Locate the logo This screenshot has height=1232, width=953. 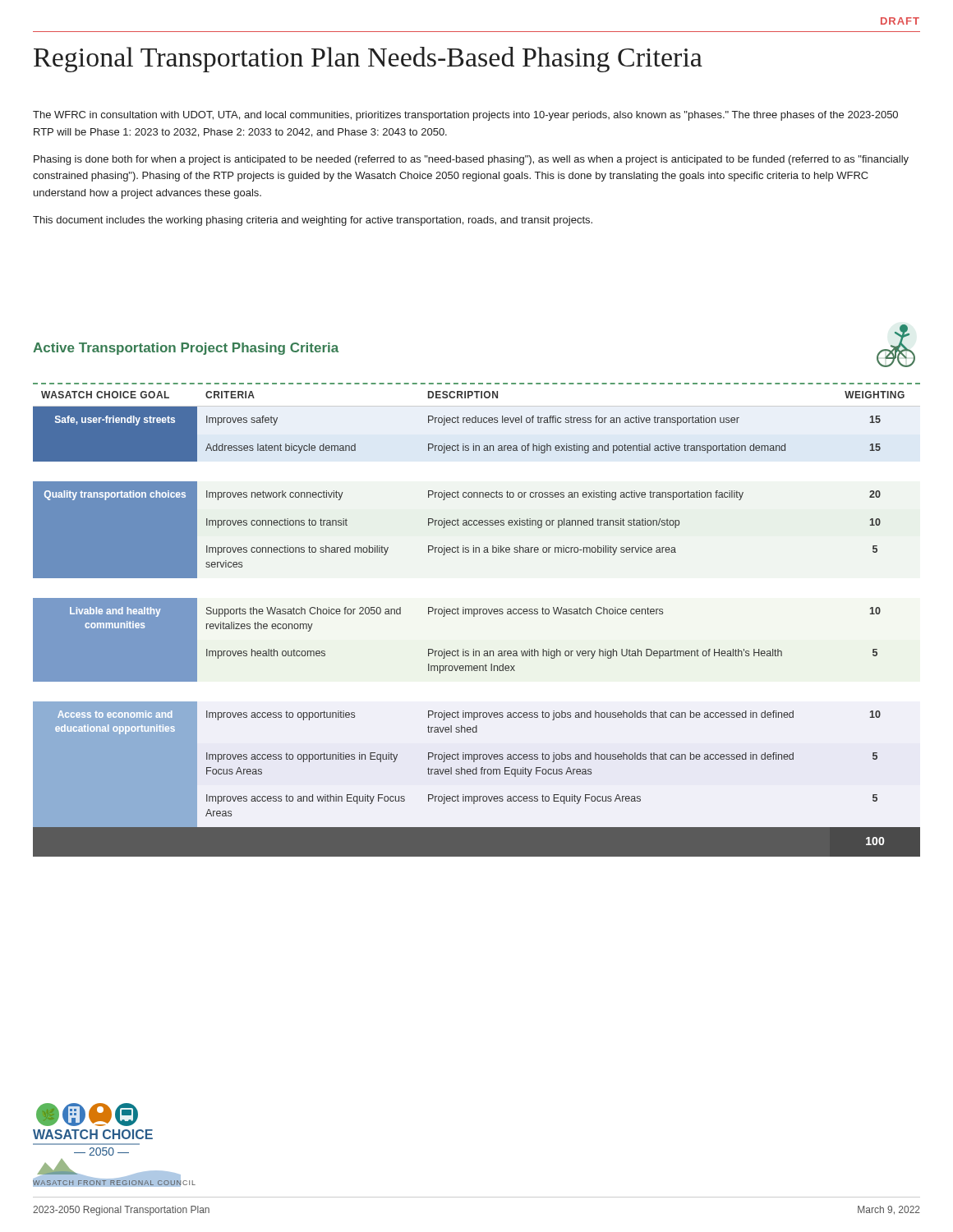(x=127, y=1142)
